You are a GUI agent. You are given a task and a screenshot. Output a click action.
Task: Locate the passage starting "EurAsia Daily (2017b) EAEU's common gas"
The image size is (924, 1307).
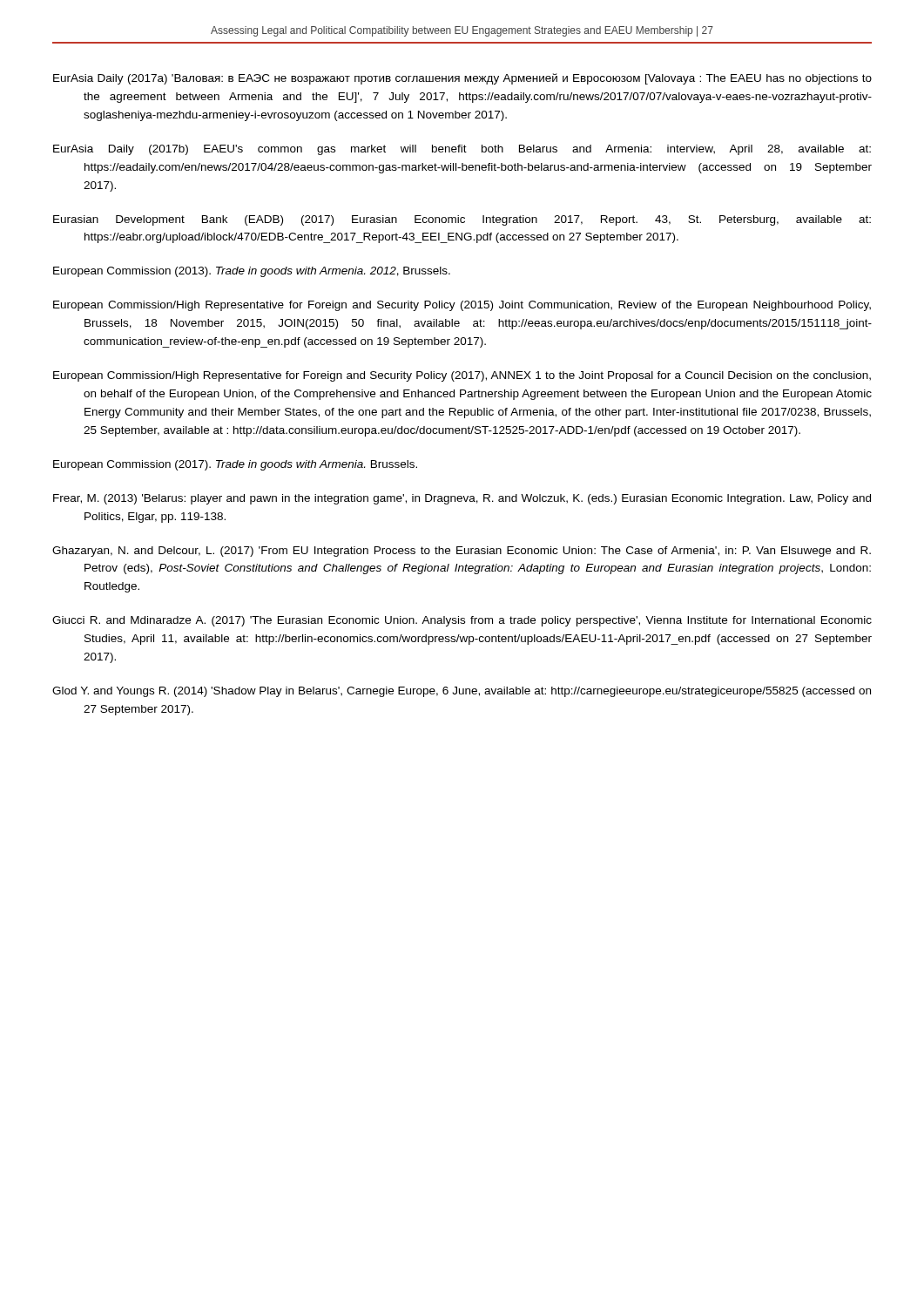[x=462, y=167]
